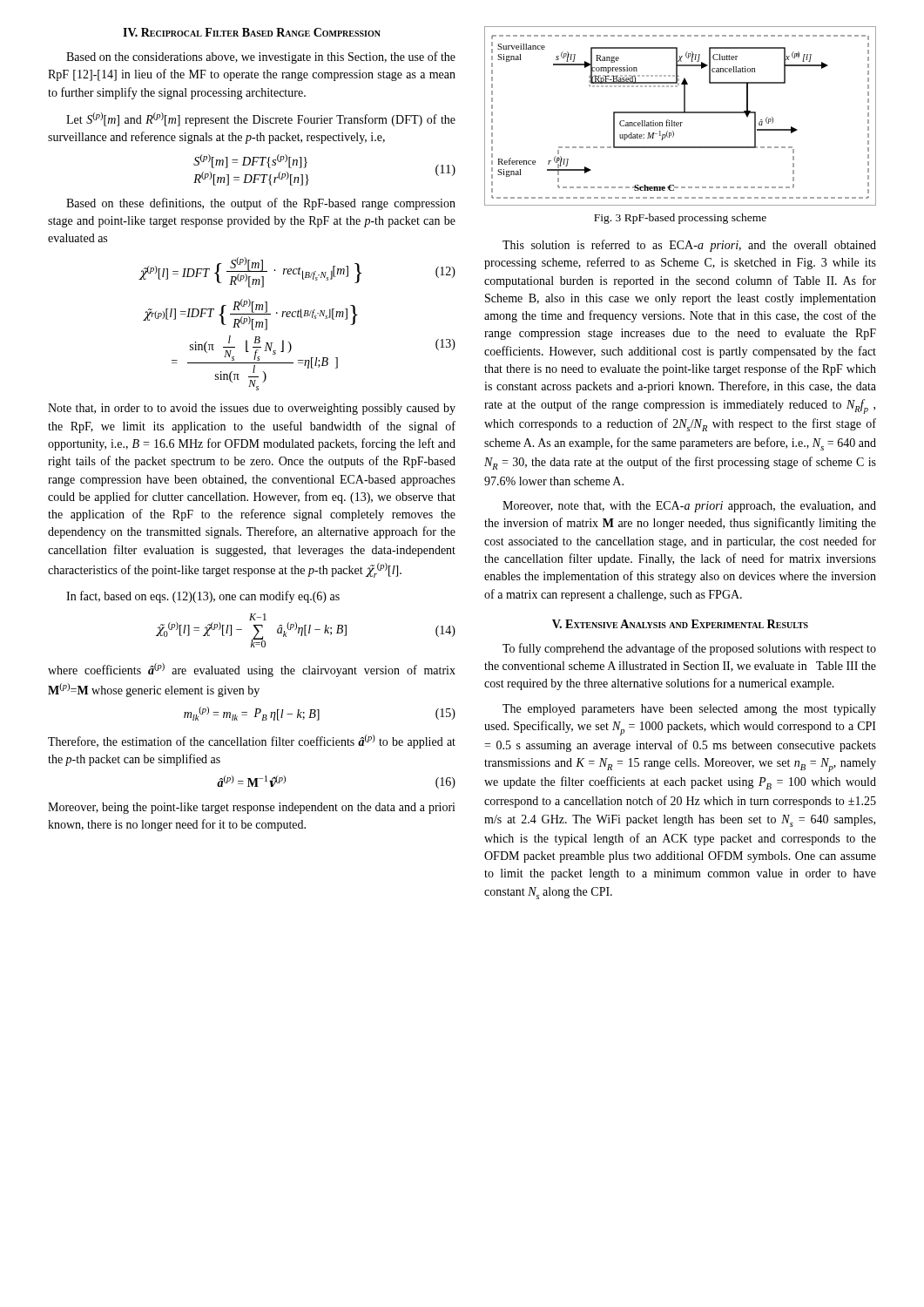Point to "â(p) = M−1v̂(p) (16)"
The image size is (924, 1307).
click(x=256, y=782)
